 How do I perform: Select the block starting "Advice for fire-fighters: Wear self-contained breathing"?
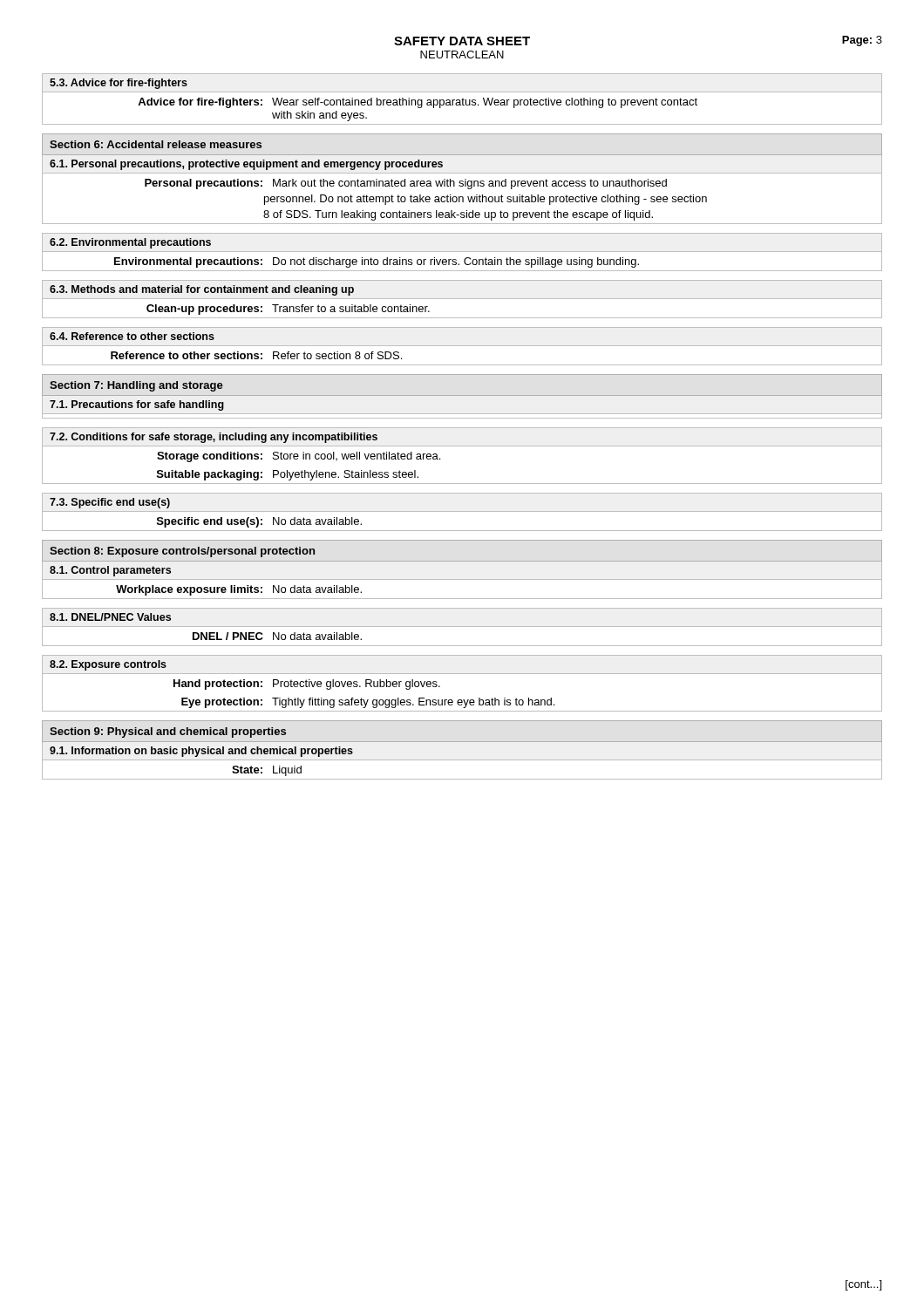pyautogui.click(x=462, y=108)
